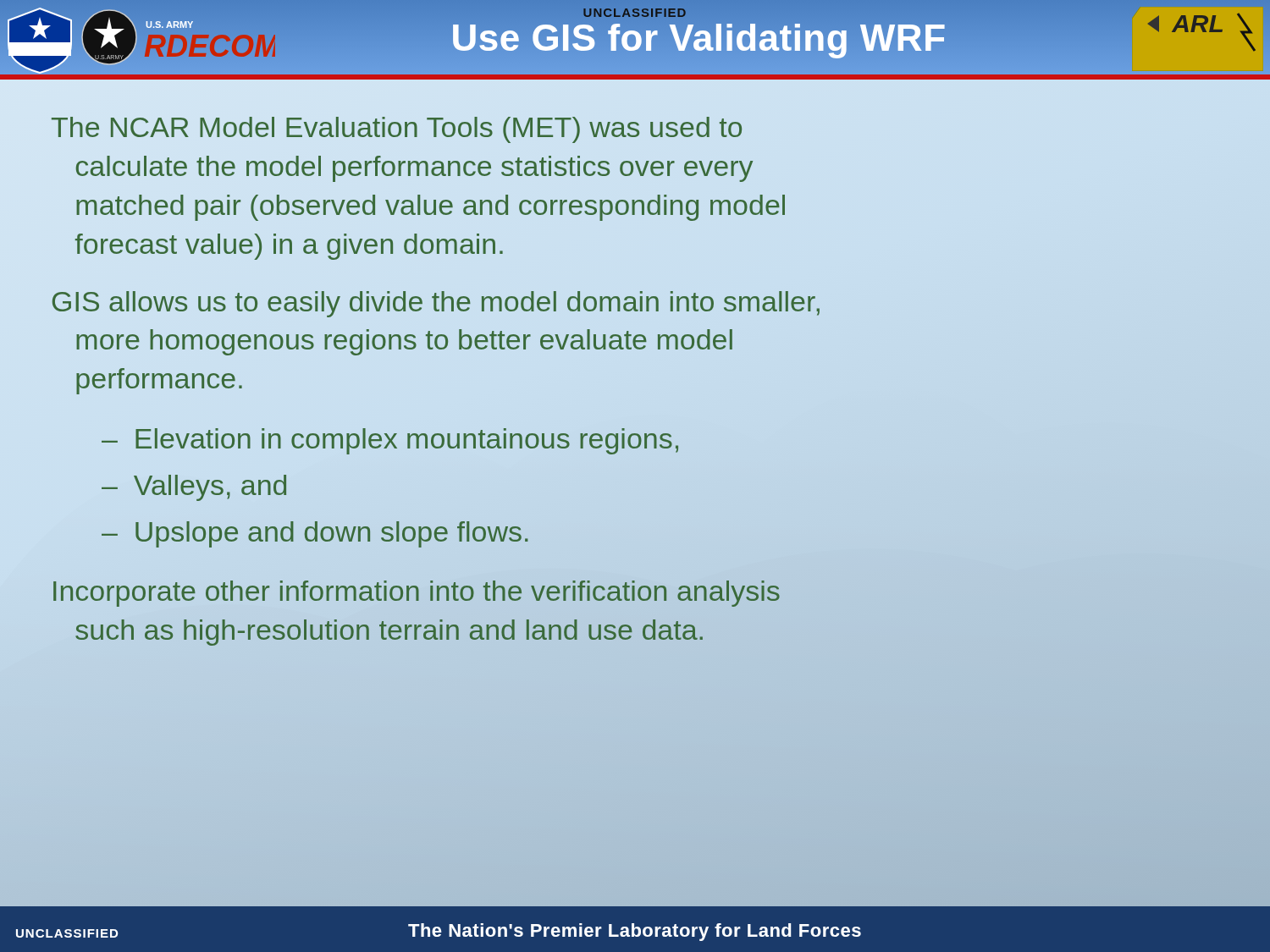Click the passage that begins "– Upslope and down"

coord(316,532)
